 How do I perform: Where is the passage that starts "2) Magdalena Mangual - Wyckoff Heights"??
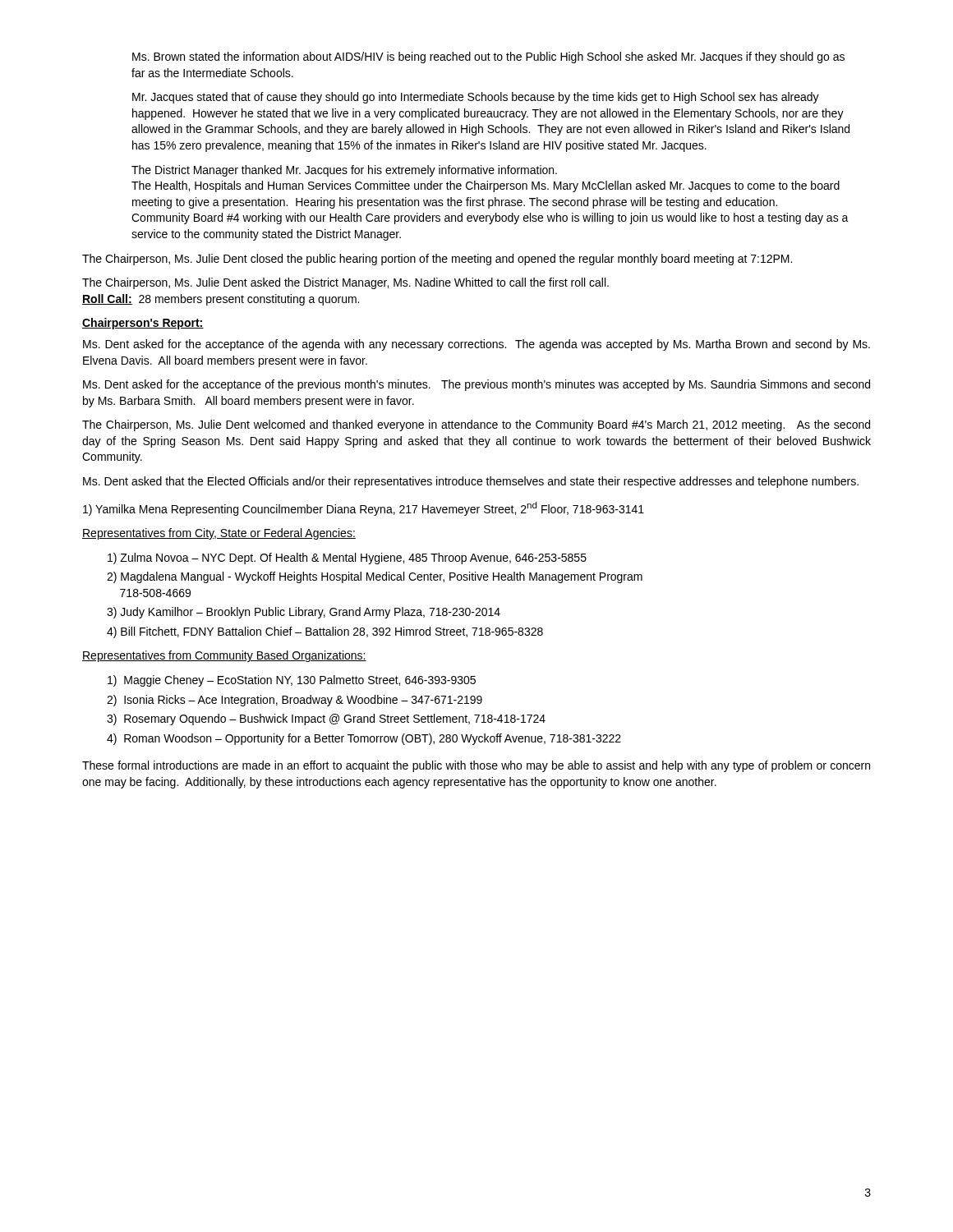click(x=375, y=585)
